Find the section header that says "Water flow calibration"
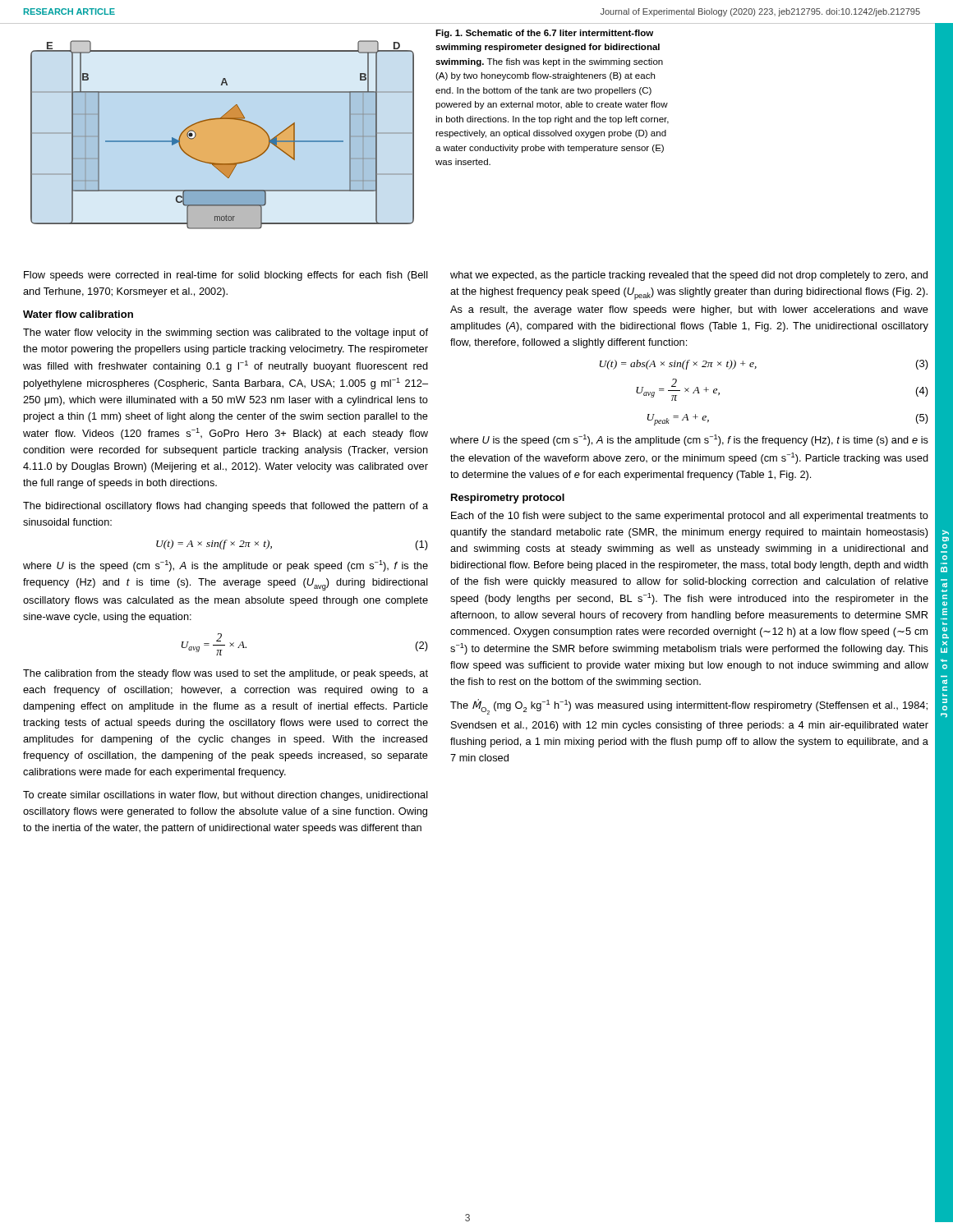Image resolution: width=953 pixels, height=1232 pixels. [x=78, y=314]
